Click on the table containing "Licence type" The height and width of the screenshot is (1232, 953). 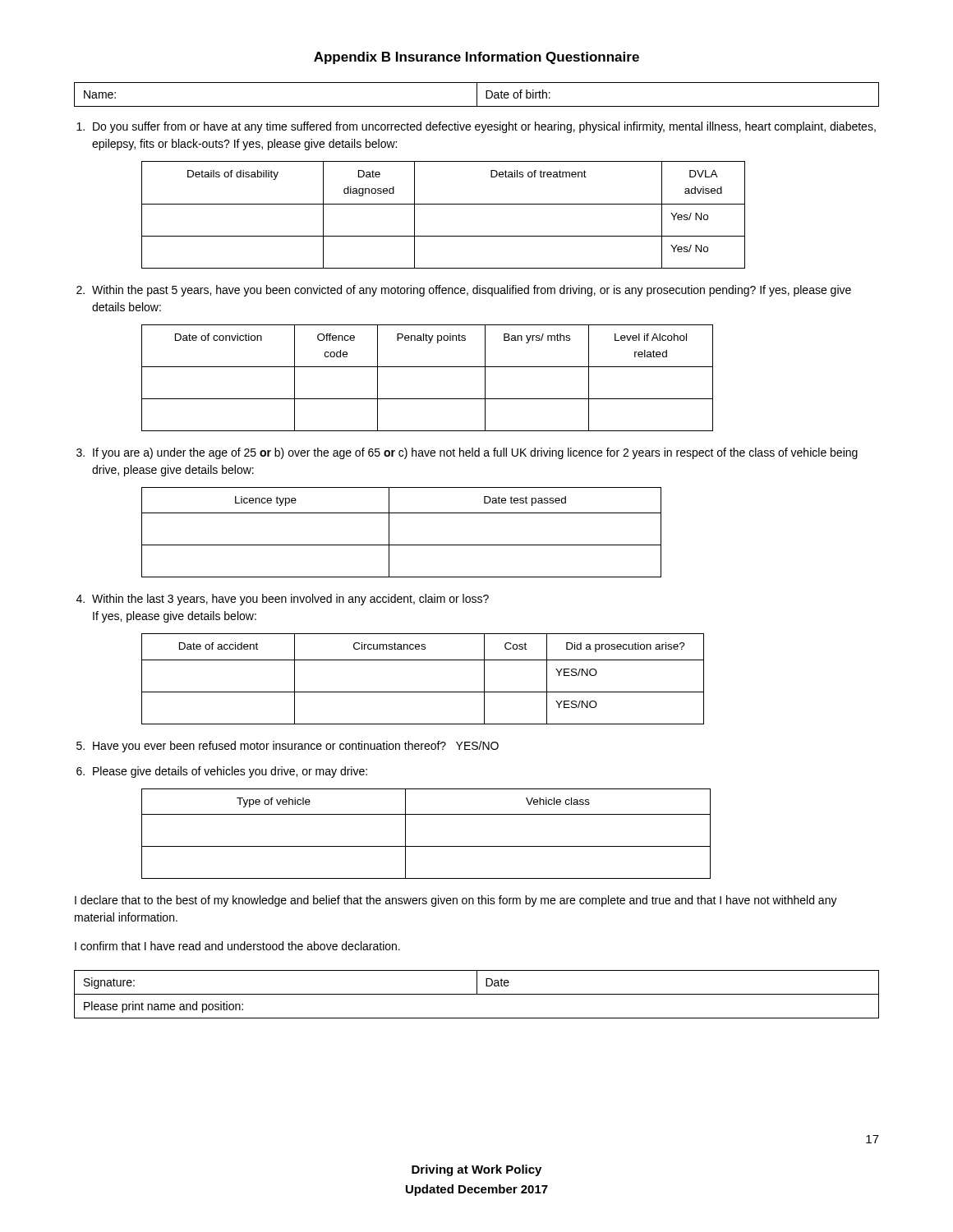pyautogui.click(x=498, y=532)
